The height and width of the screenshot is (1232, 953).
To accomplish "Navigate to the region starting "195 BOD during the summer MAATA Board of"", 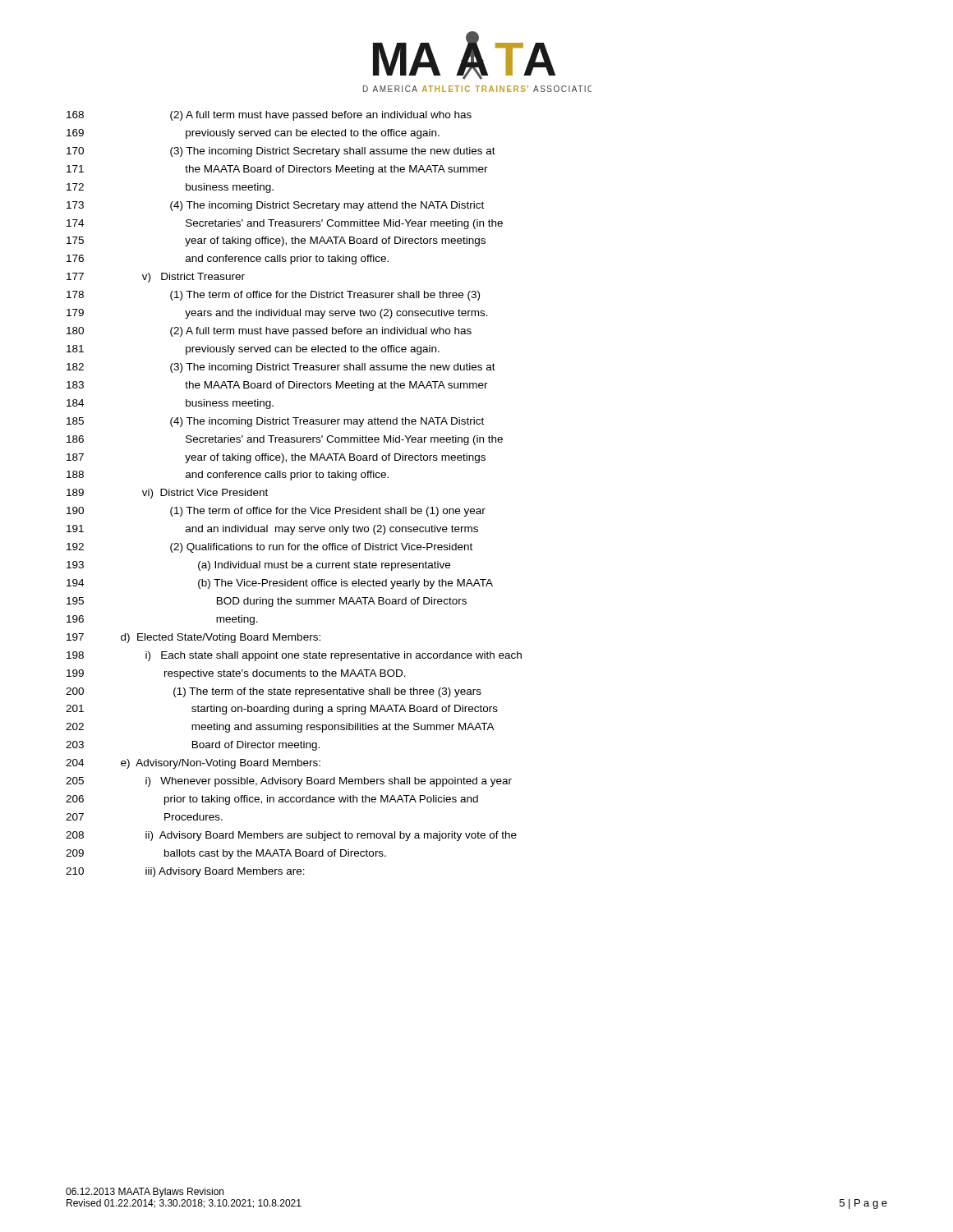I will click(476, 602).
